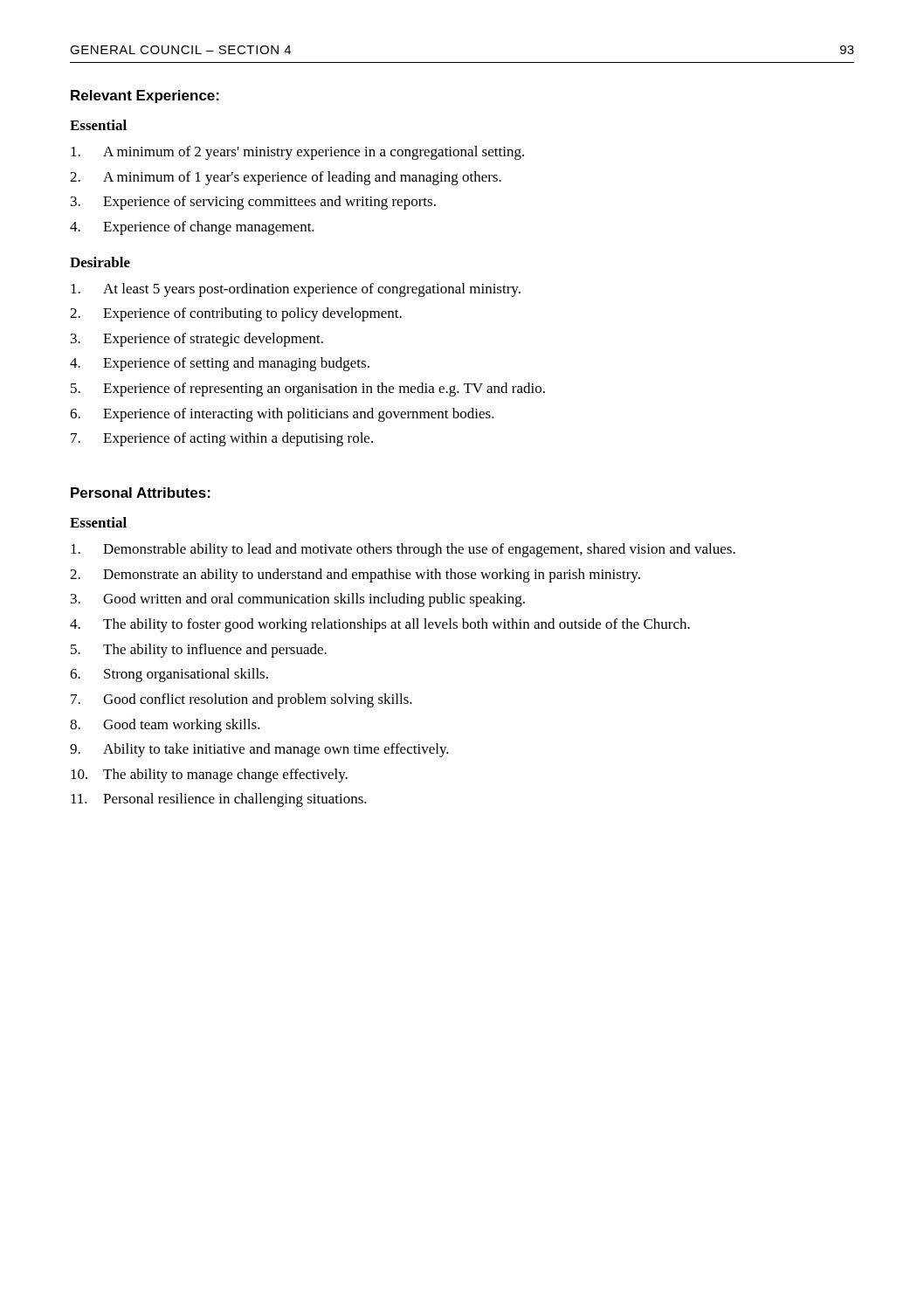Locate the region starting "2. Demonstrate an"
The width and height of the screenshot is (924, 1310).
(462, 575)
